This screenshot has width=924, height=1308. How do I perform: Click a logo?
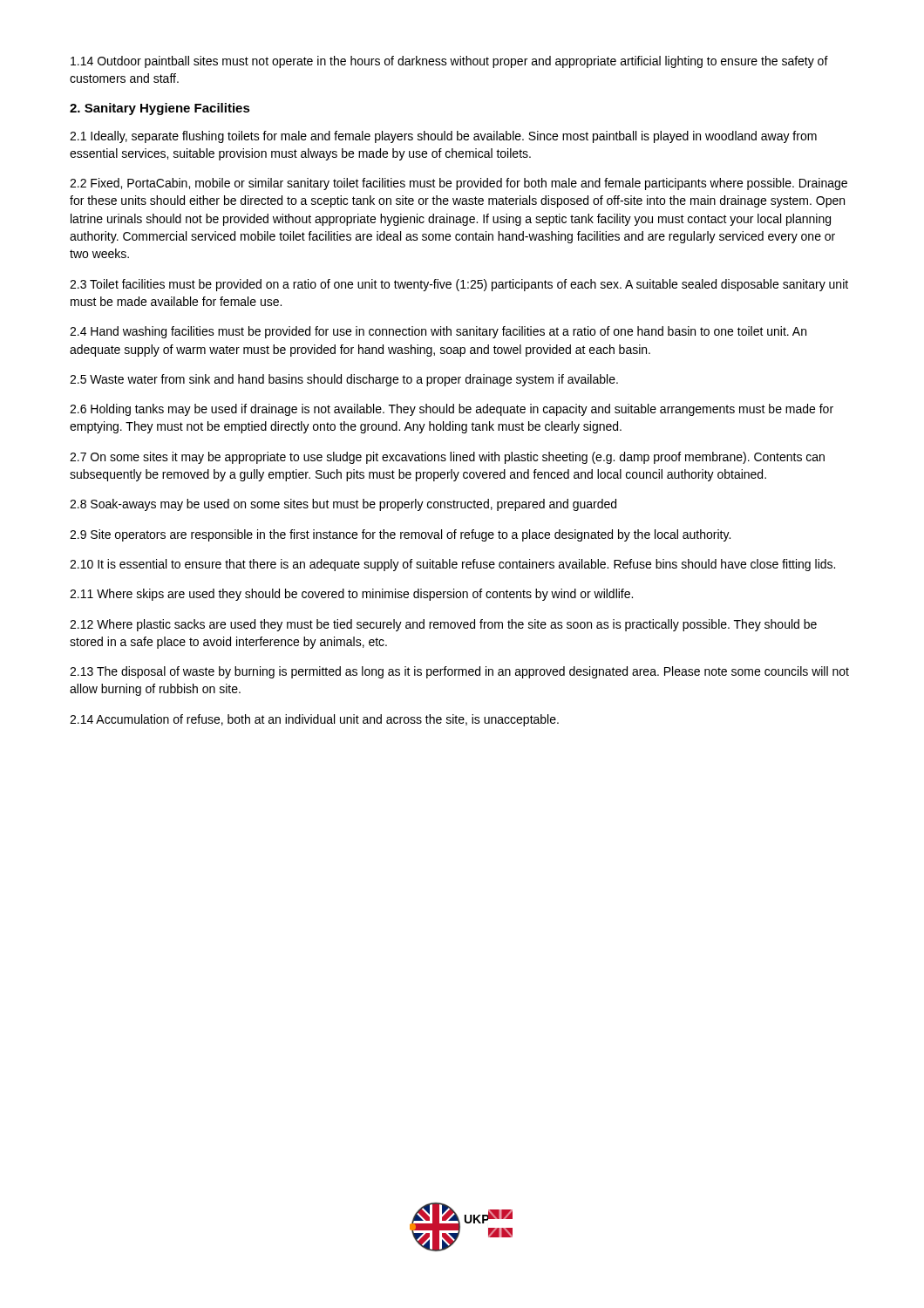462,1228
